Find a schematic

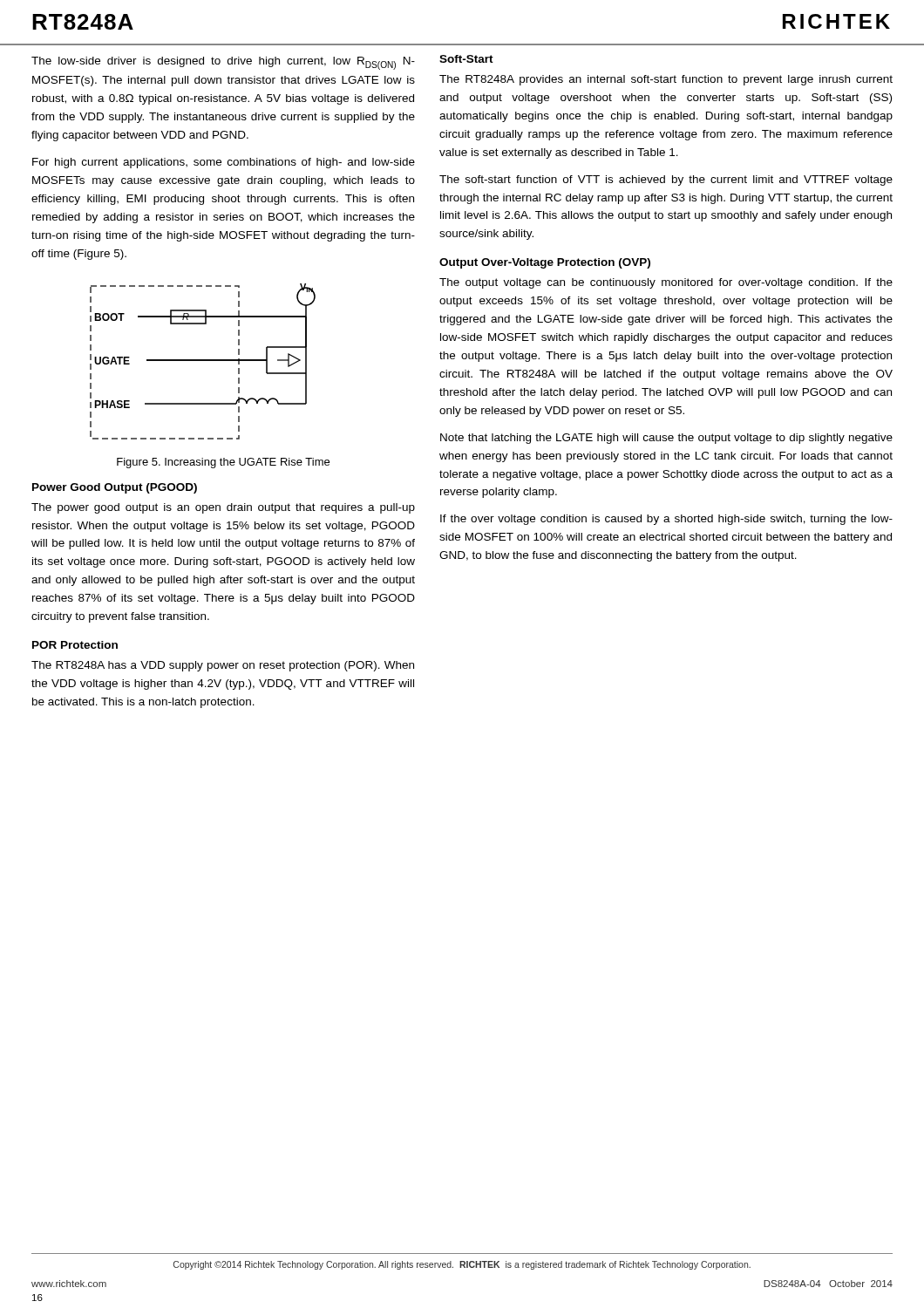(223, 363)
